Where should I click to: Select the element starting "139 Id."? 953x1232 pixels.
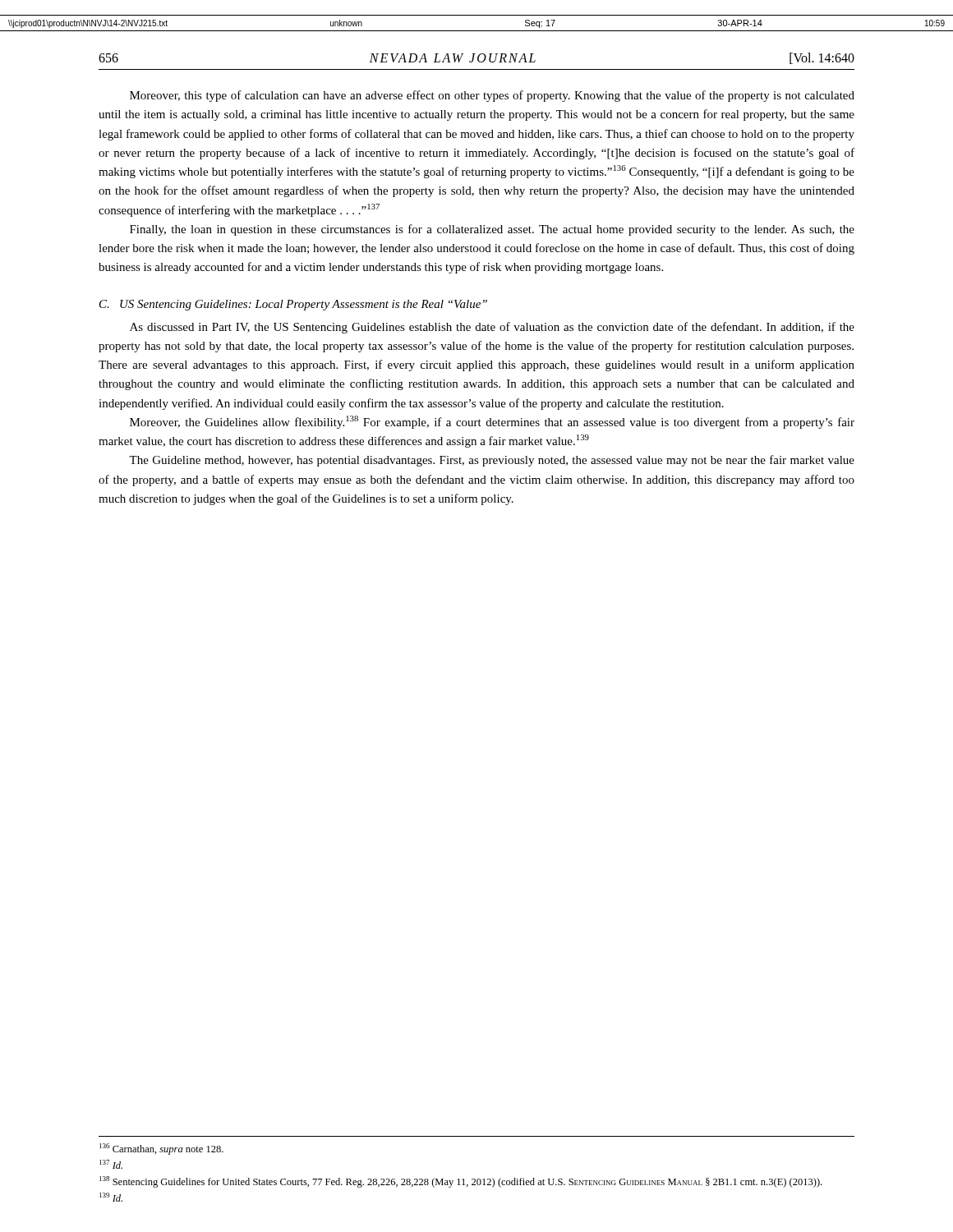(111, 1197)
